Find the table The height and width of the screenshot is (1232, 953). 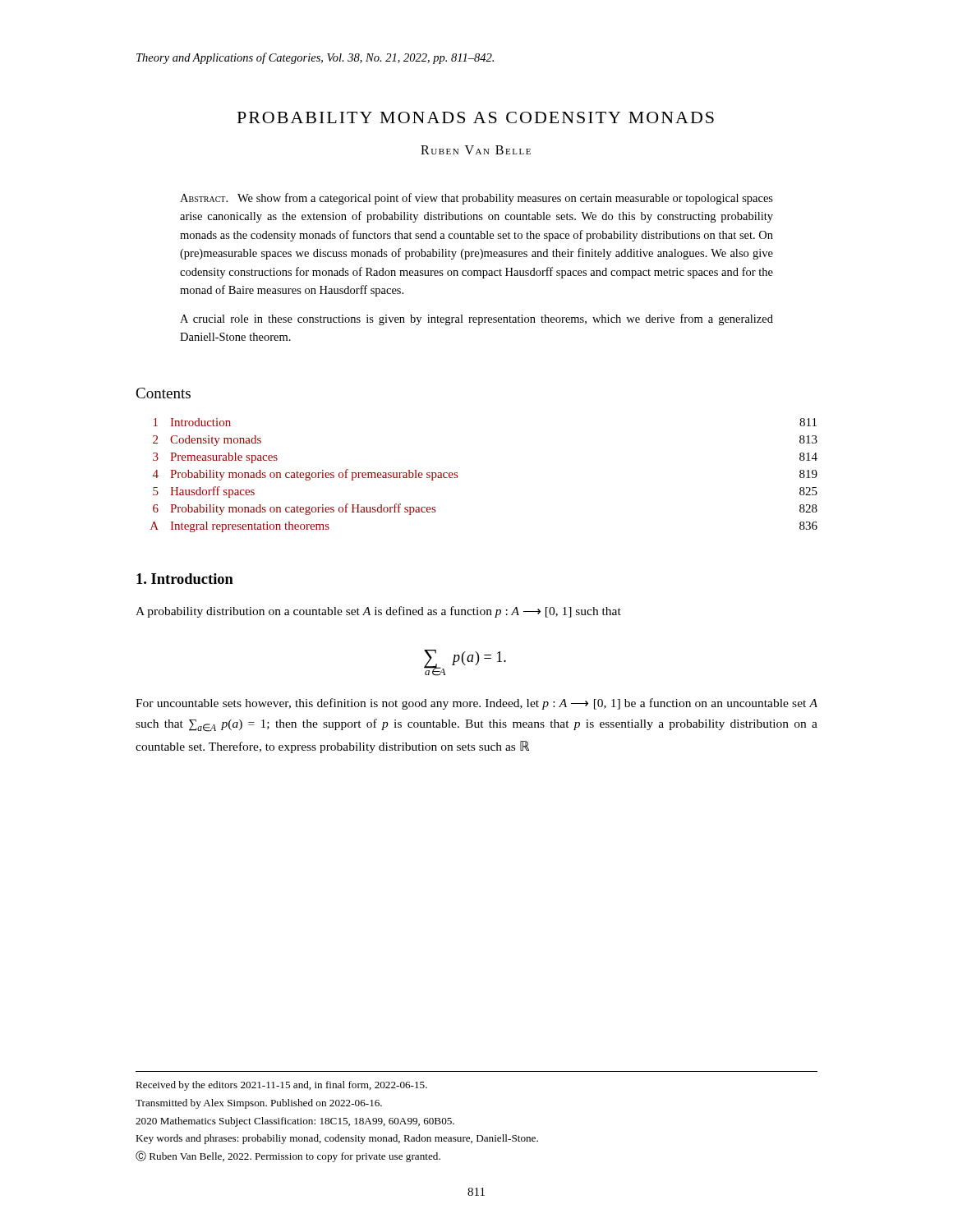tap(476, 474)
